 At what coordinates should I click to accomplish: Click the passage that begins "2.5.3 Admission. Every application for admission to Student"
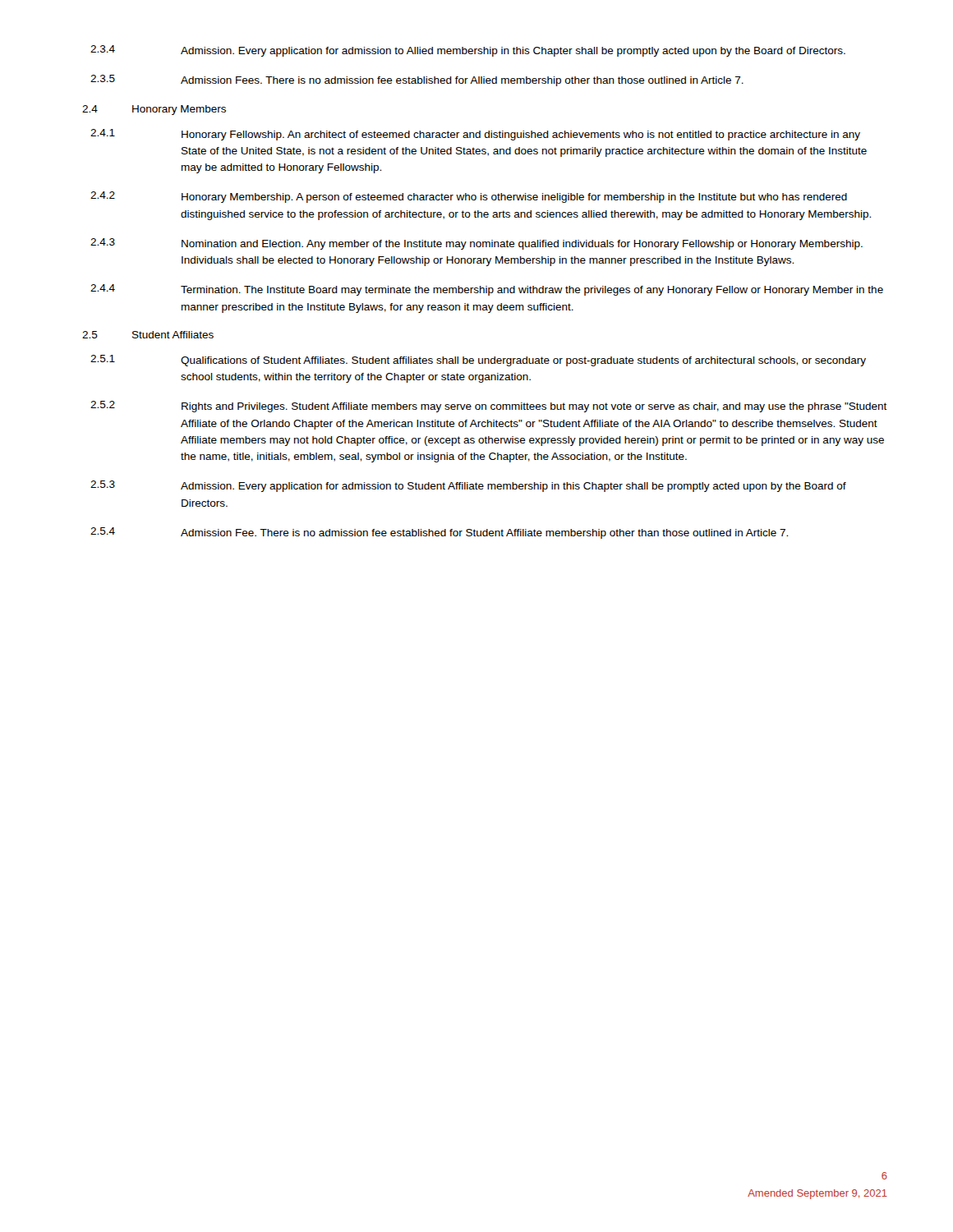click(485, 495)
